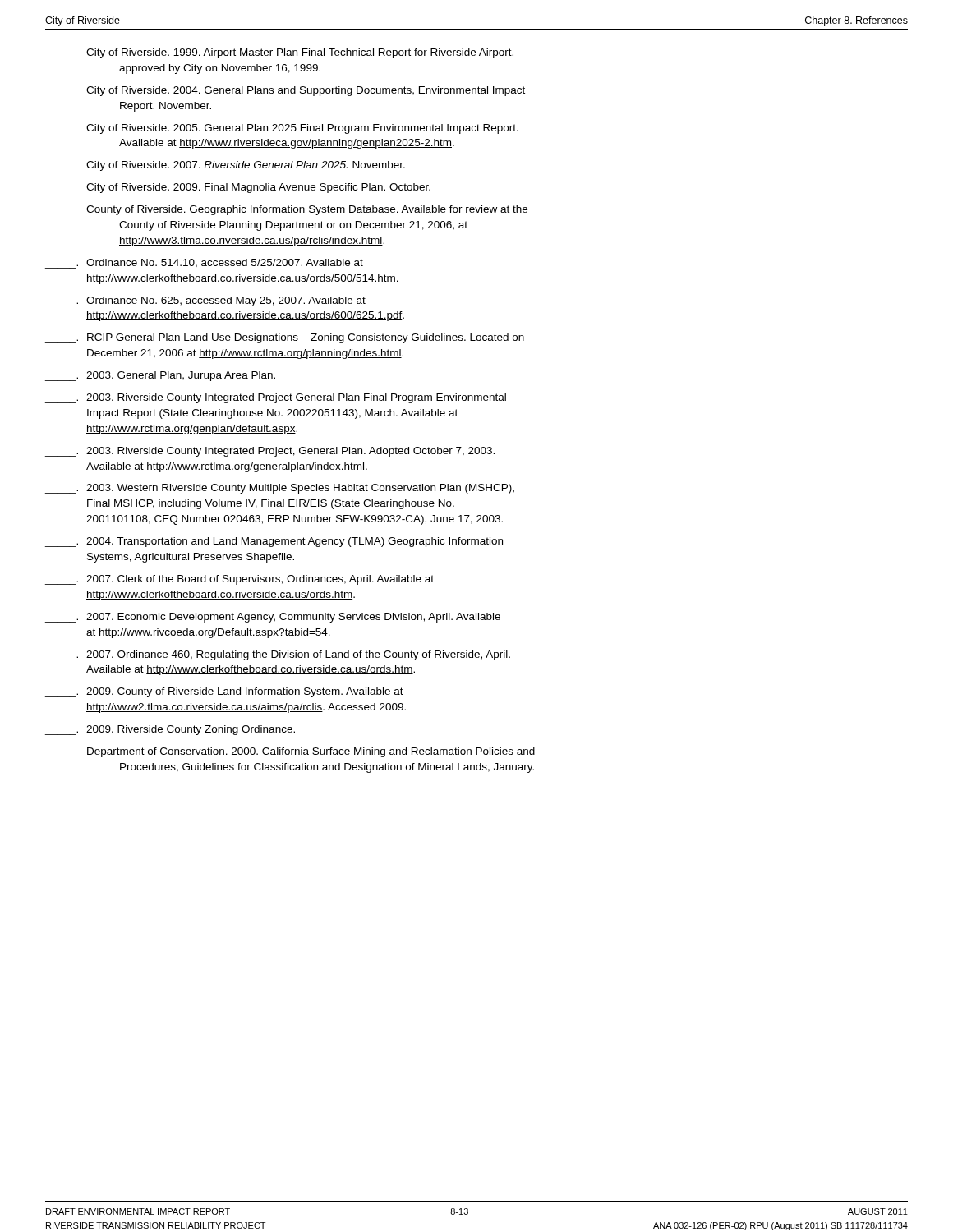Where is the passage that starts "_____. 2007. Ordinance 460,"?
This screenshot has height=1232, width=953.
tap(476, 662)
